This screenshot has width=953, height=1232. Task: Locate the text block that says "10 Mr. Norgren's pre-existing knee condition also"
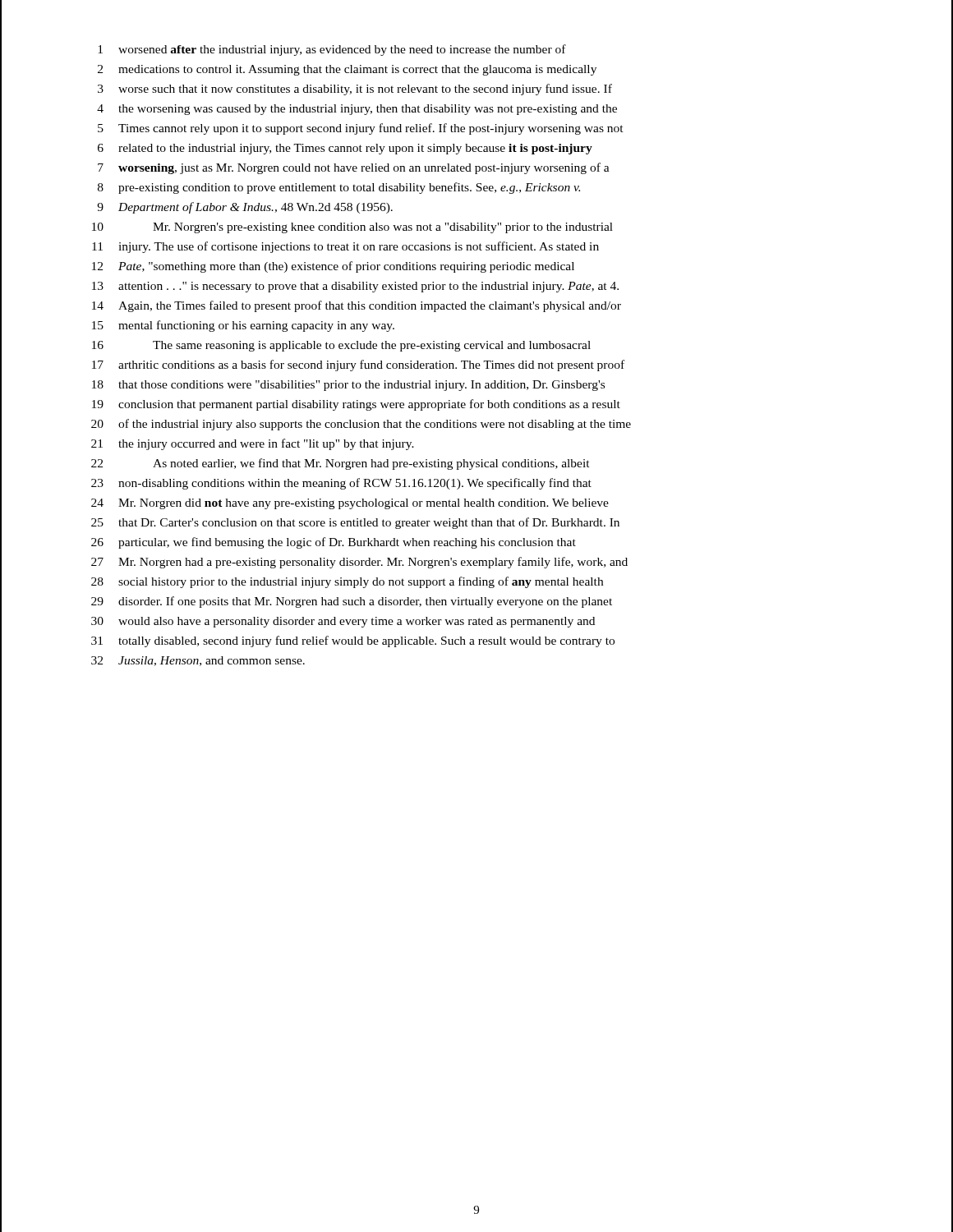pos(485,276)
